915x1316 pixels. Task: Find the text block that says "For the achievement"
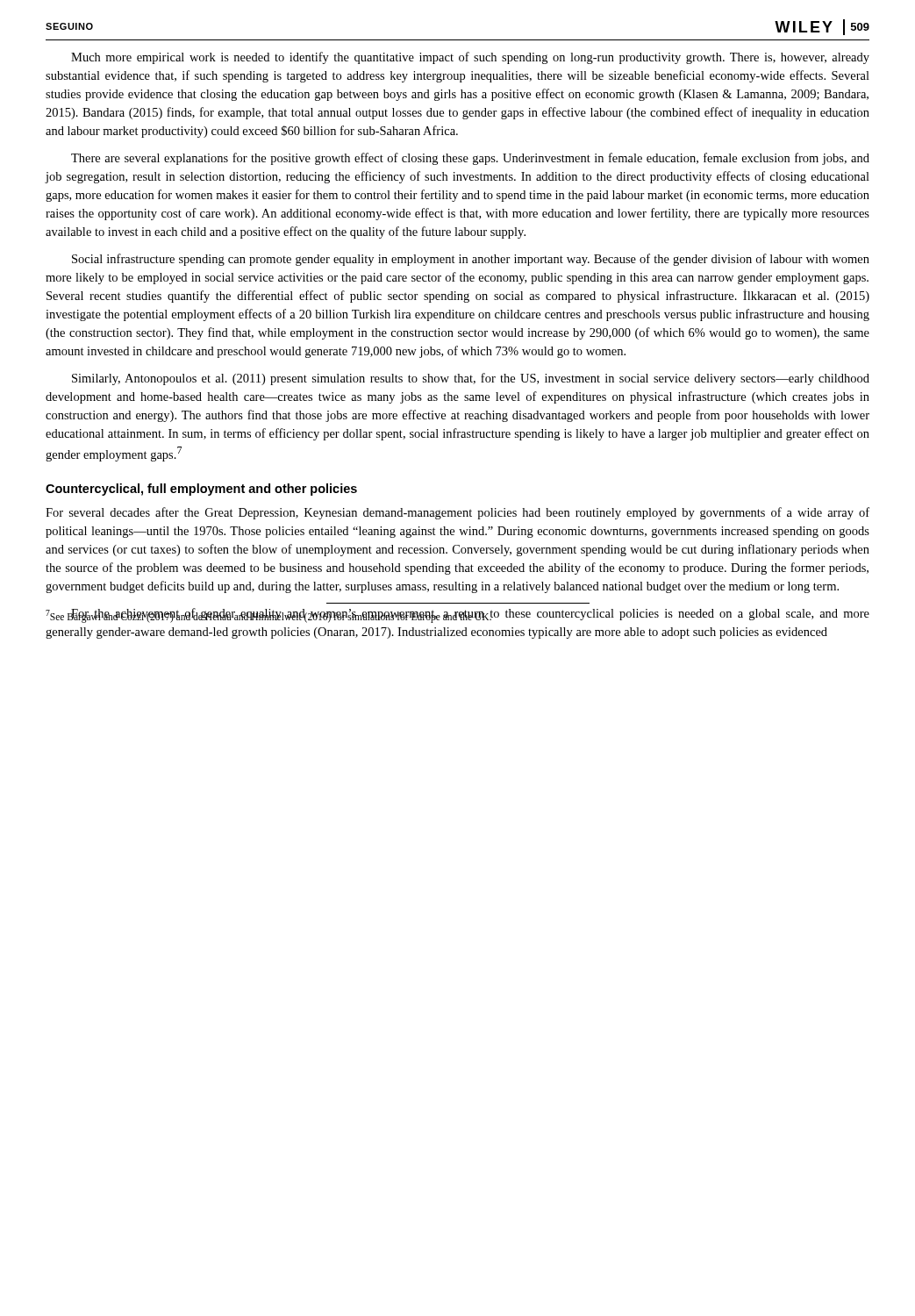coord(458,623)
